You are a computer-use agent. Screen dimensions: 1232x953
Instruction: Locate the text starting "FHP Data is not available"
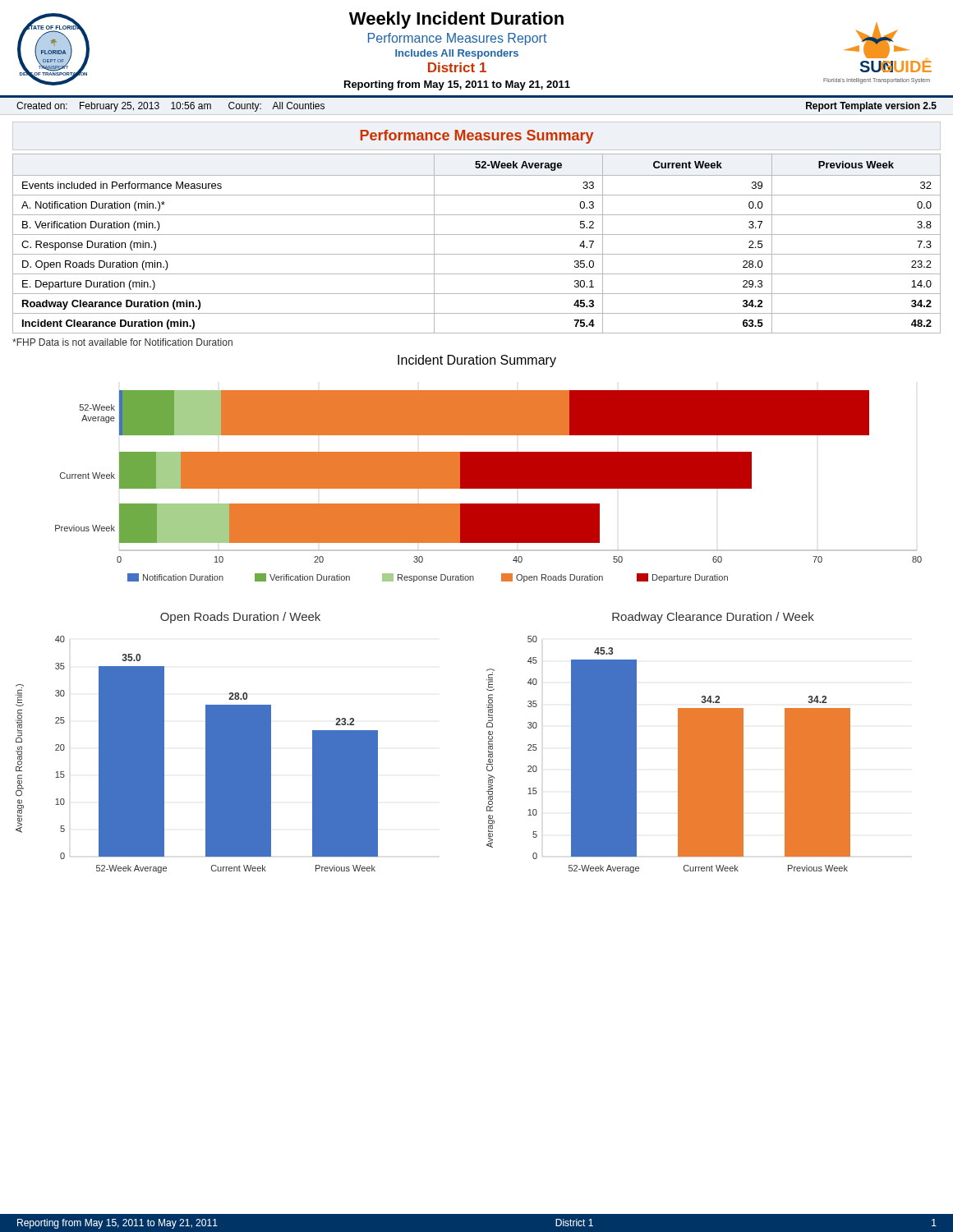pyautogui.click(x=123, y=342)
